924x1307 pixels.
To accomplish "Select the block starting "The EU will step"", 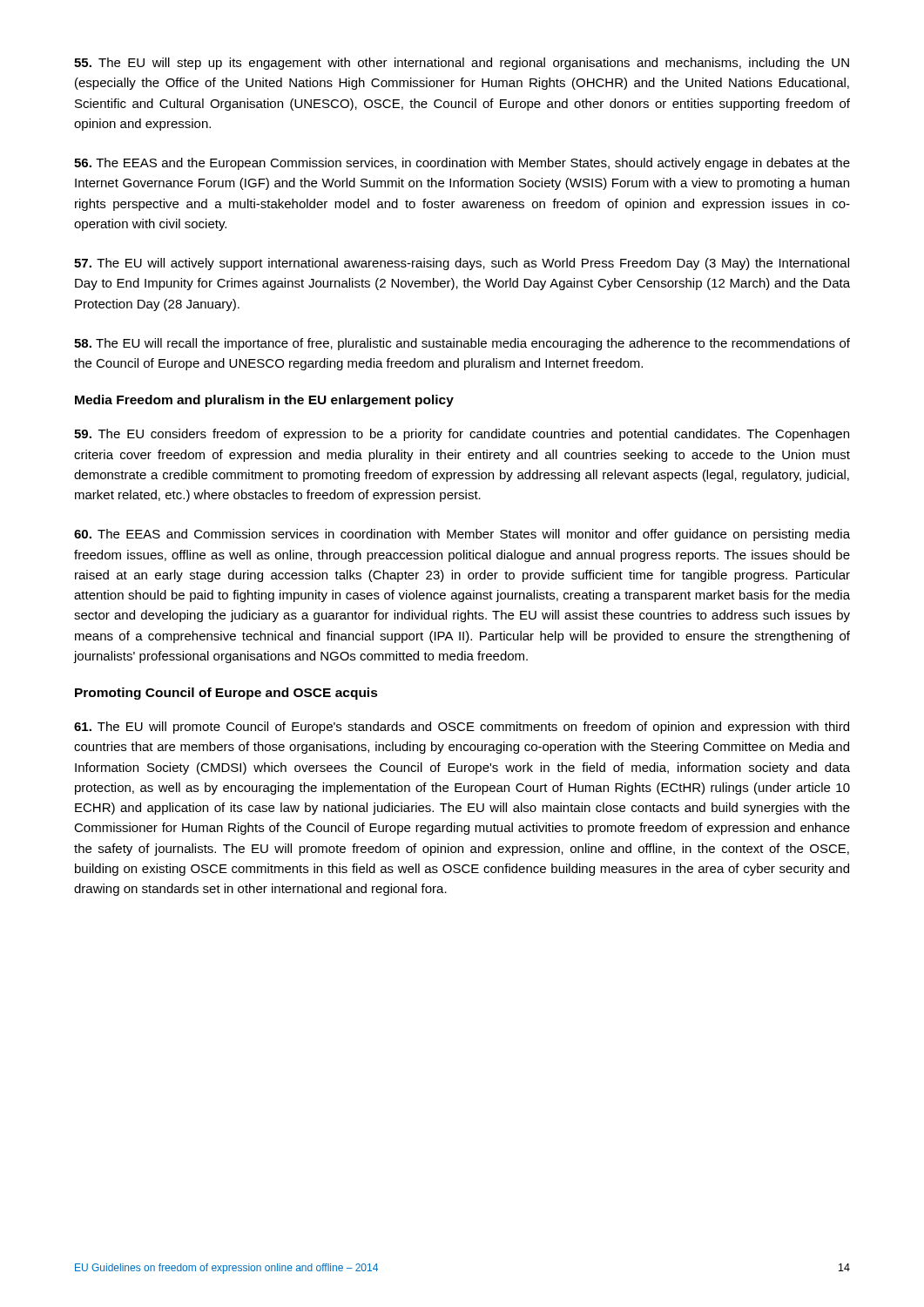I will point(462,93).
